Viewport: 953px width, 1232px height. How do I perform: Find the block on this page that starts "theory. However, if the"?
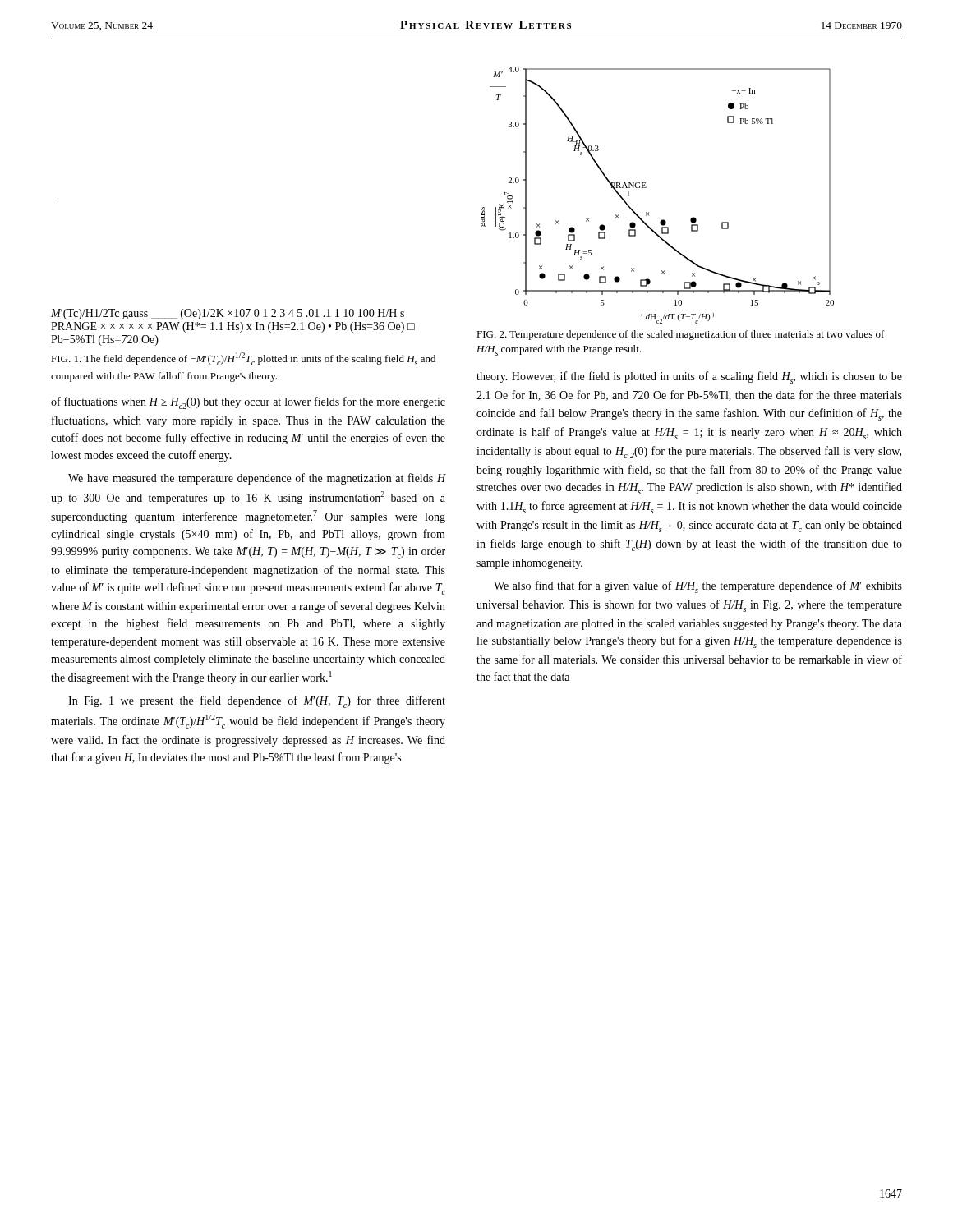(689, 527)
